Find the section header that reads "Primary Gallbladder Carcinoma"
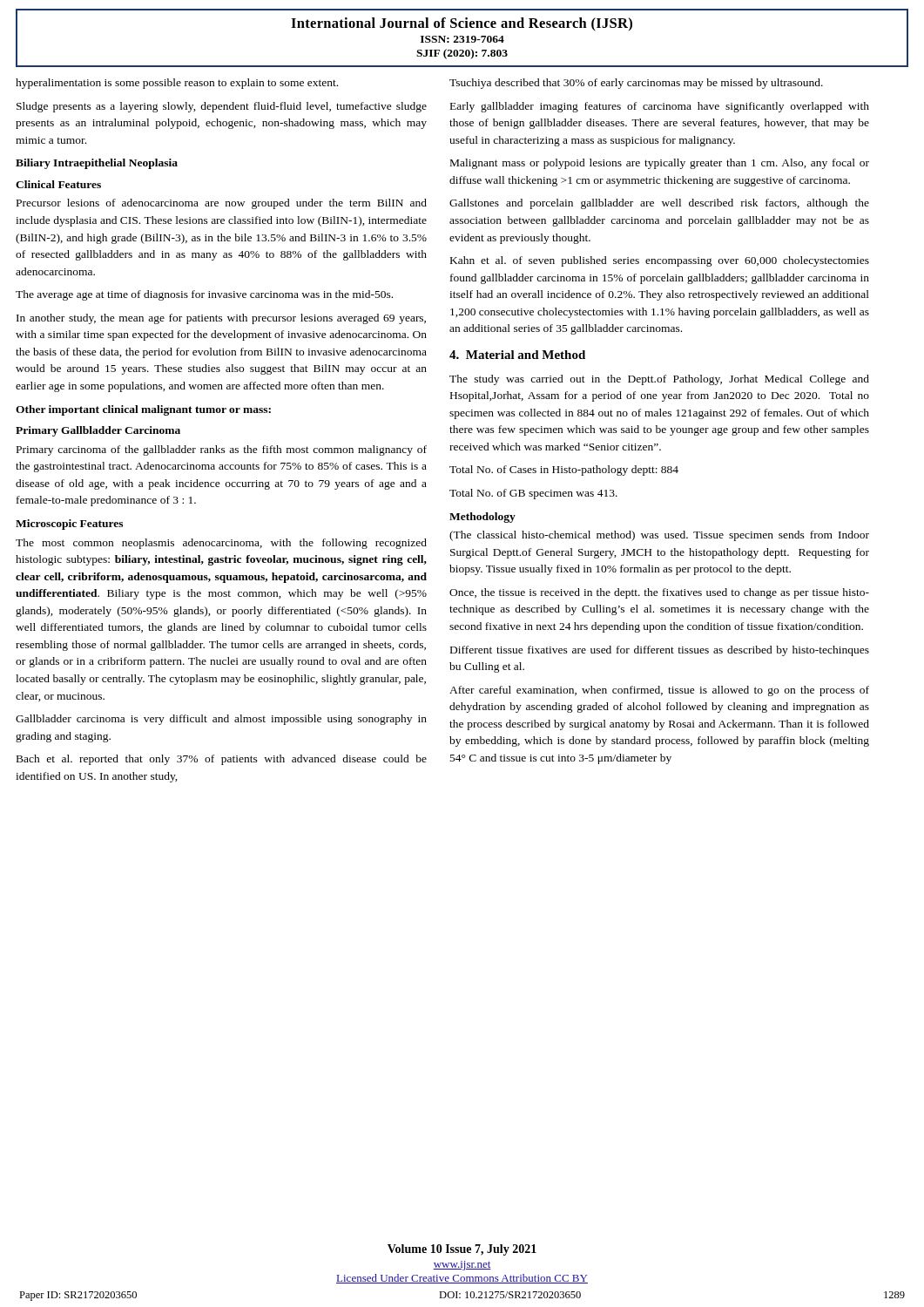924x1307 pixels. 98,431
